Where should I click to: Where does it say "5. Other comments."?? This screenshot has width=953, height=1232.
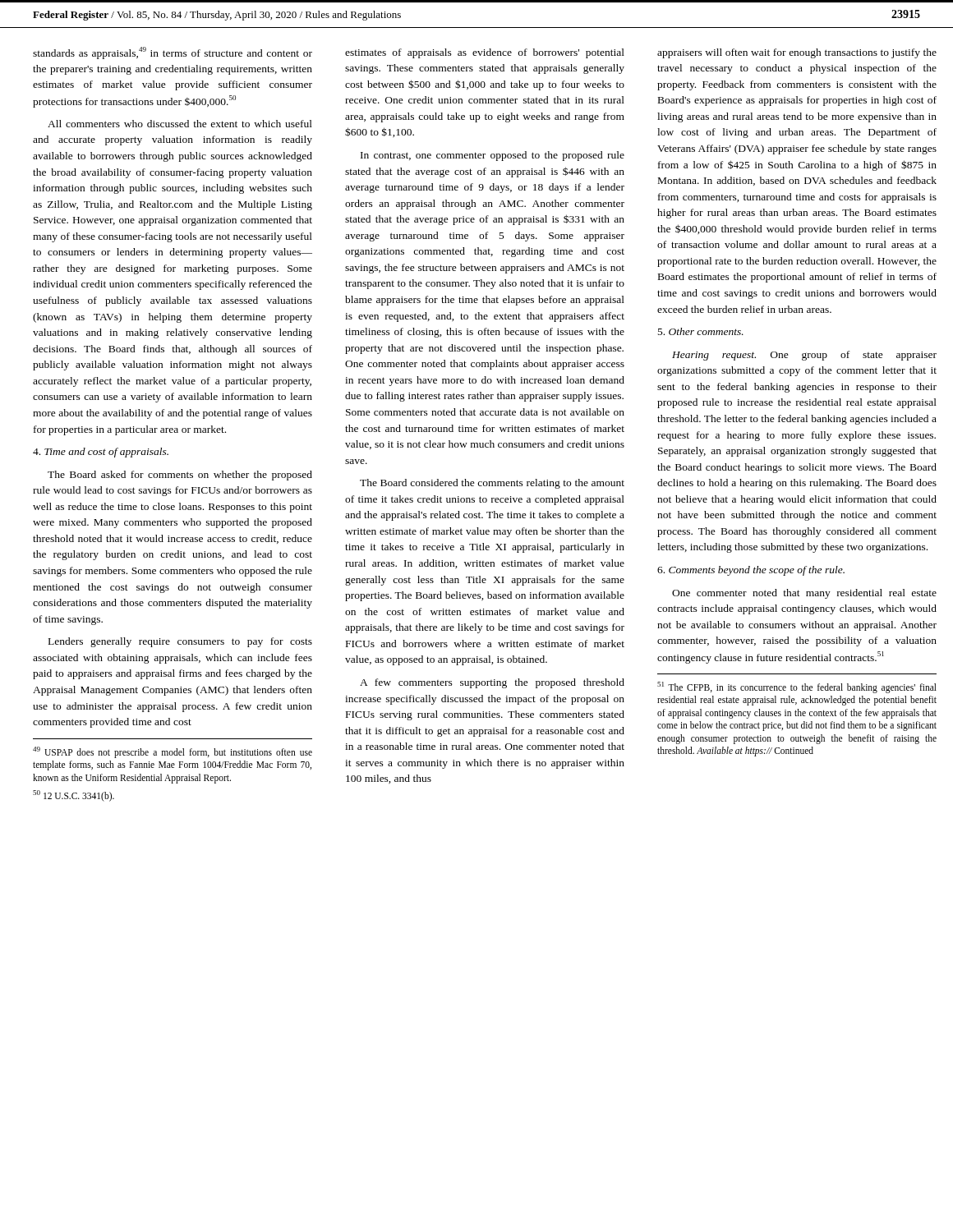pyautogui.click(x=701, y=331)
